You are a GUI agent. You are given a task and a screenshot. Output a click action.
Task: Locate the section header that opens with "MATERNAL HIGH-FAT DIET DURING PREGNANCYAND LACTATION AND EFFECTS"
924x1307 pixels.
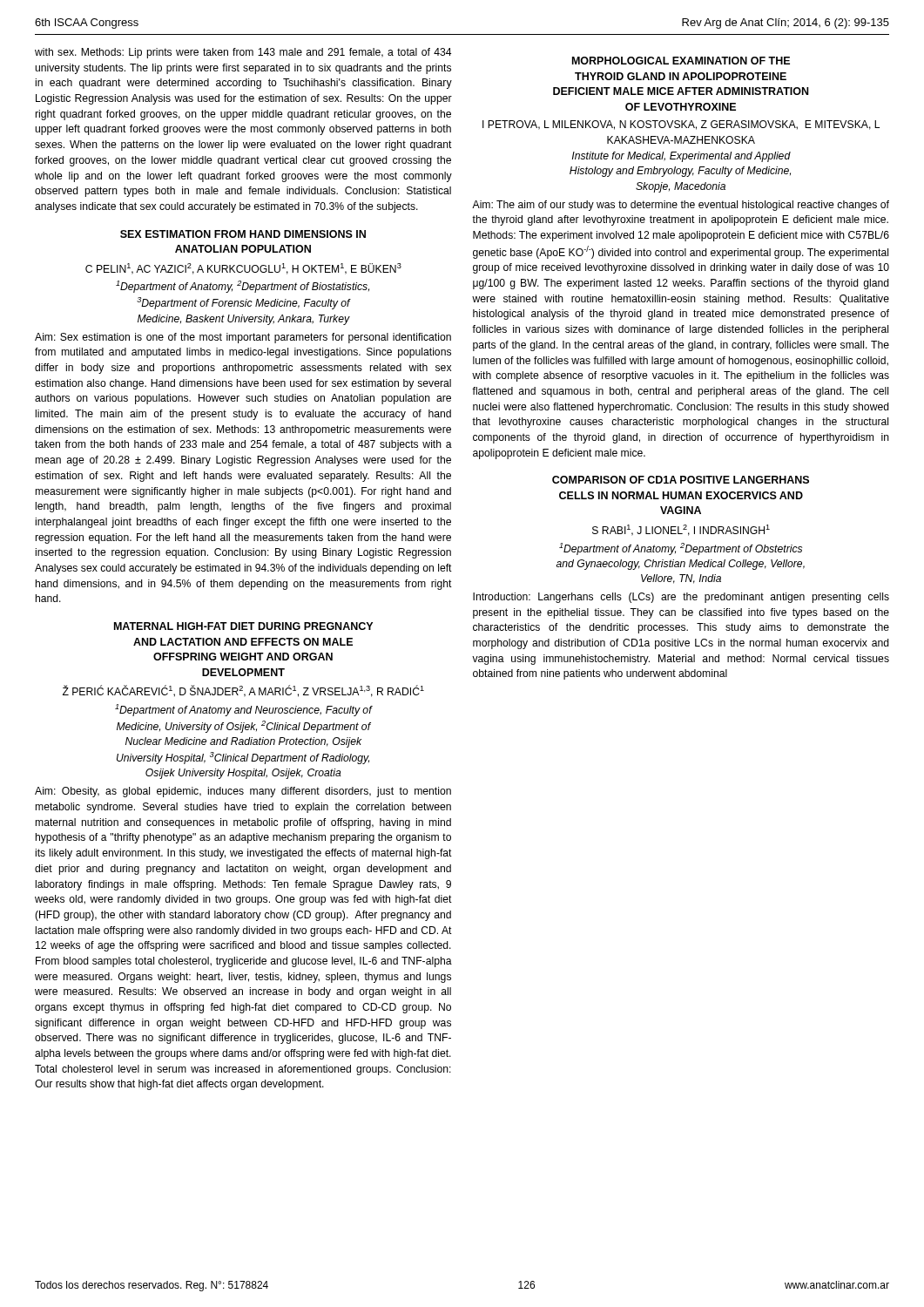click(243, 649)
